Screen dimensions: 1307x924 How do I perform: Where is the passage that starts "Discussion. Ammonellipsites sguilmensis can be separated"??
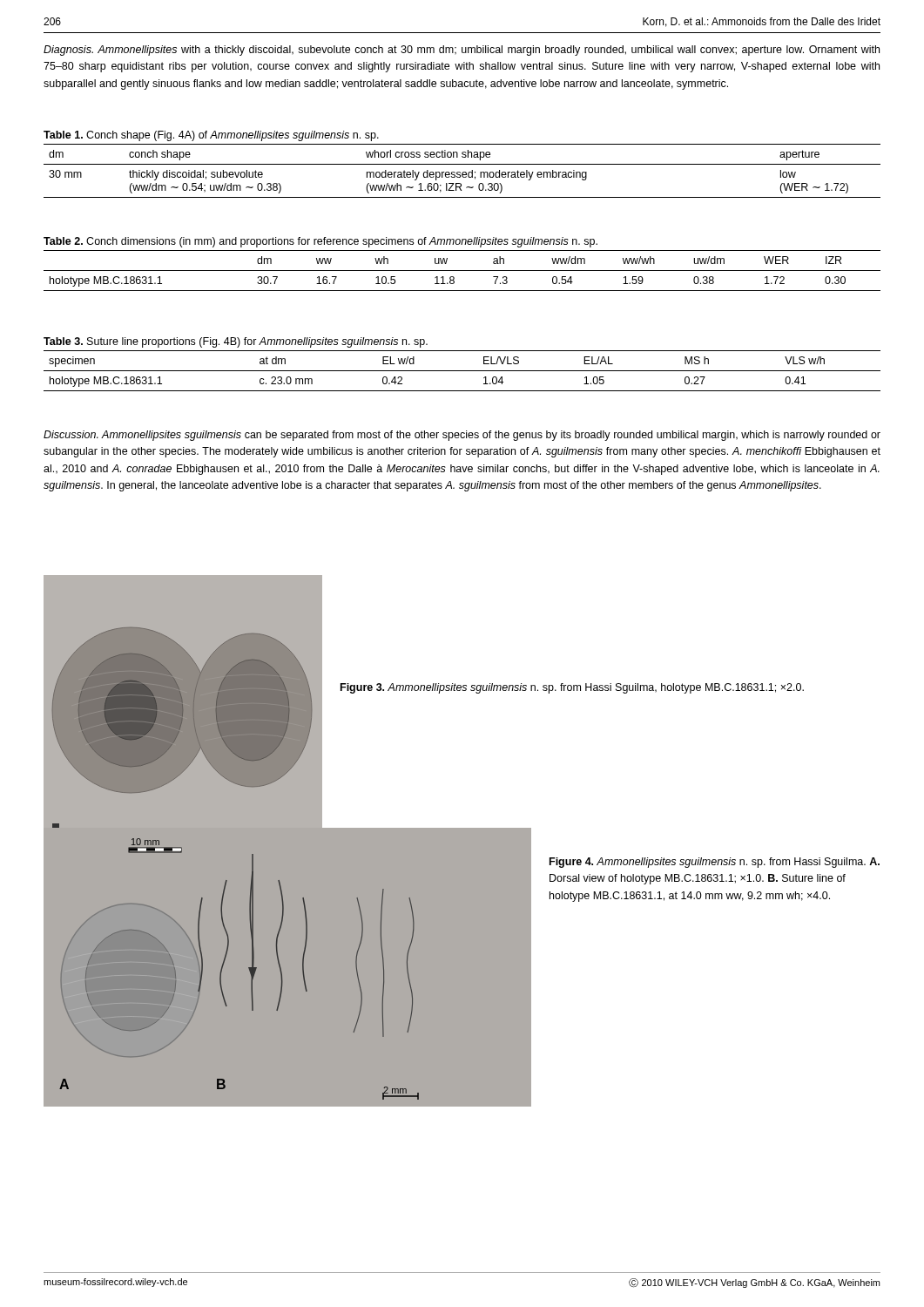point(462,460)
